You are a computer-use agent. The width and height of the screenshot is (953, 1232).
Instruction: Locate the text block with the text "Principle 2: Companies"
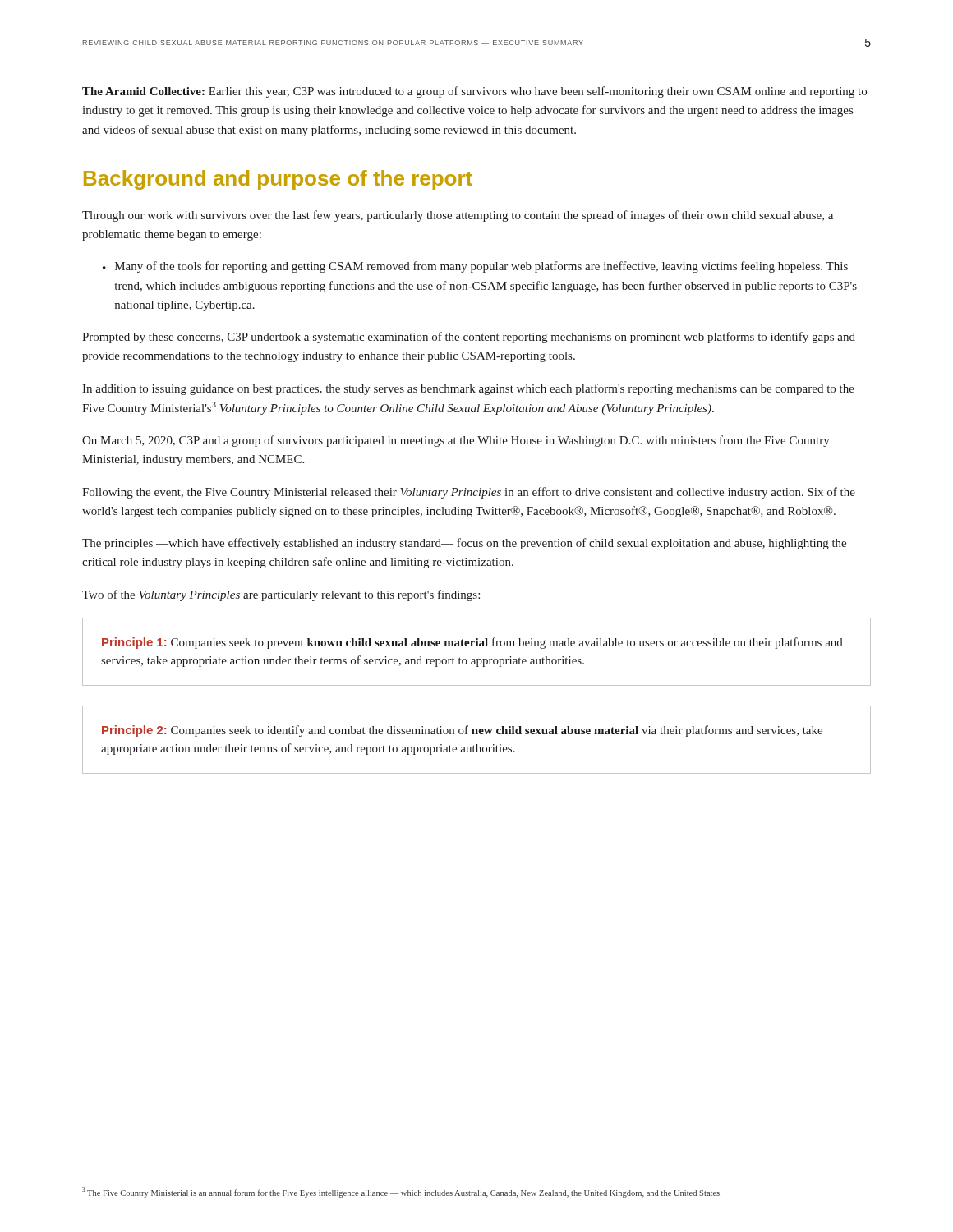(x=462, y=739)
